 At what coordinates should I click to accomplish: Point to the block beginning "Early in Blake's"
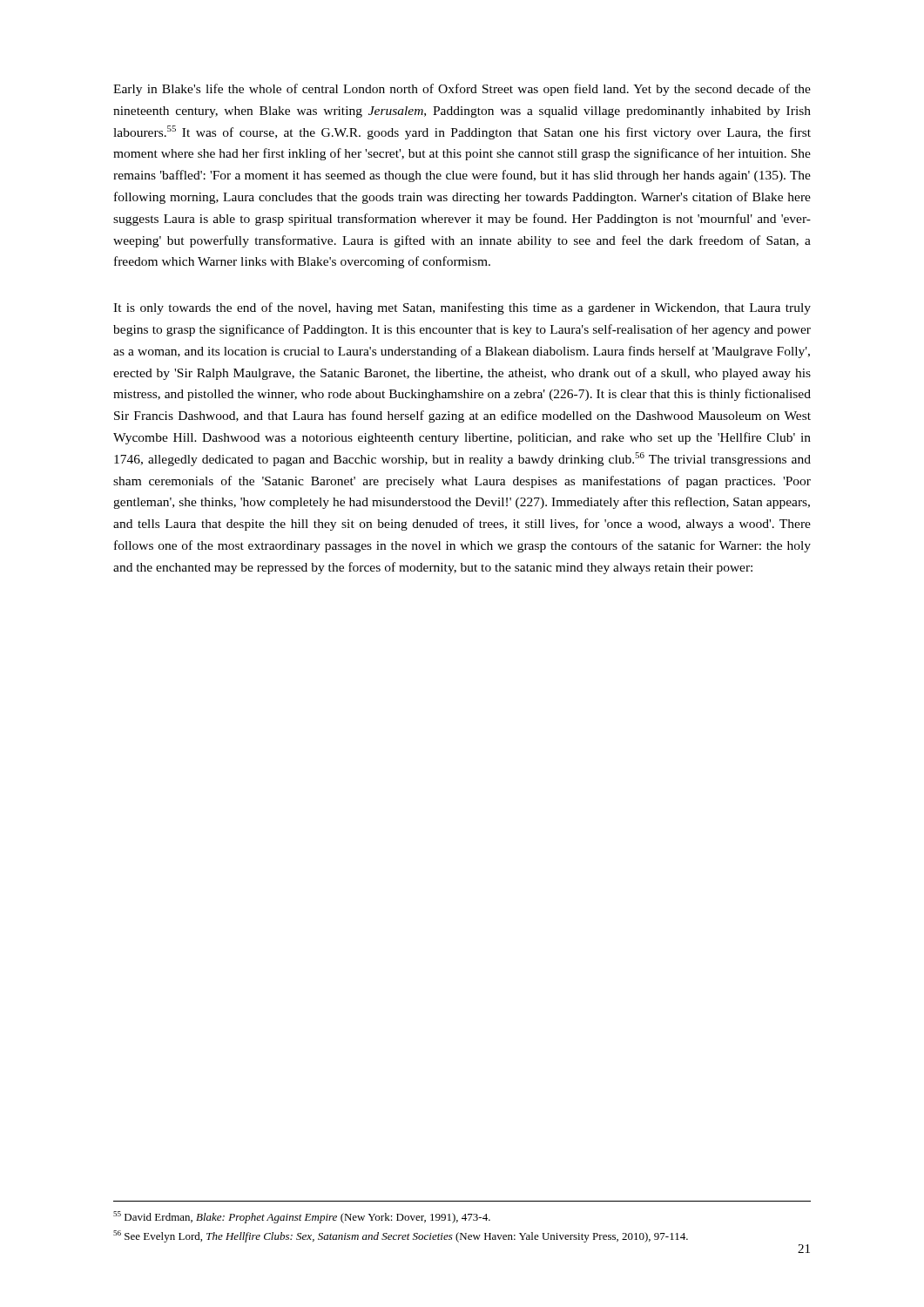pos(462,175)
